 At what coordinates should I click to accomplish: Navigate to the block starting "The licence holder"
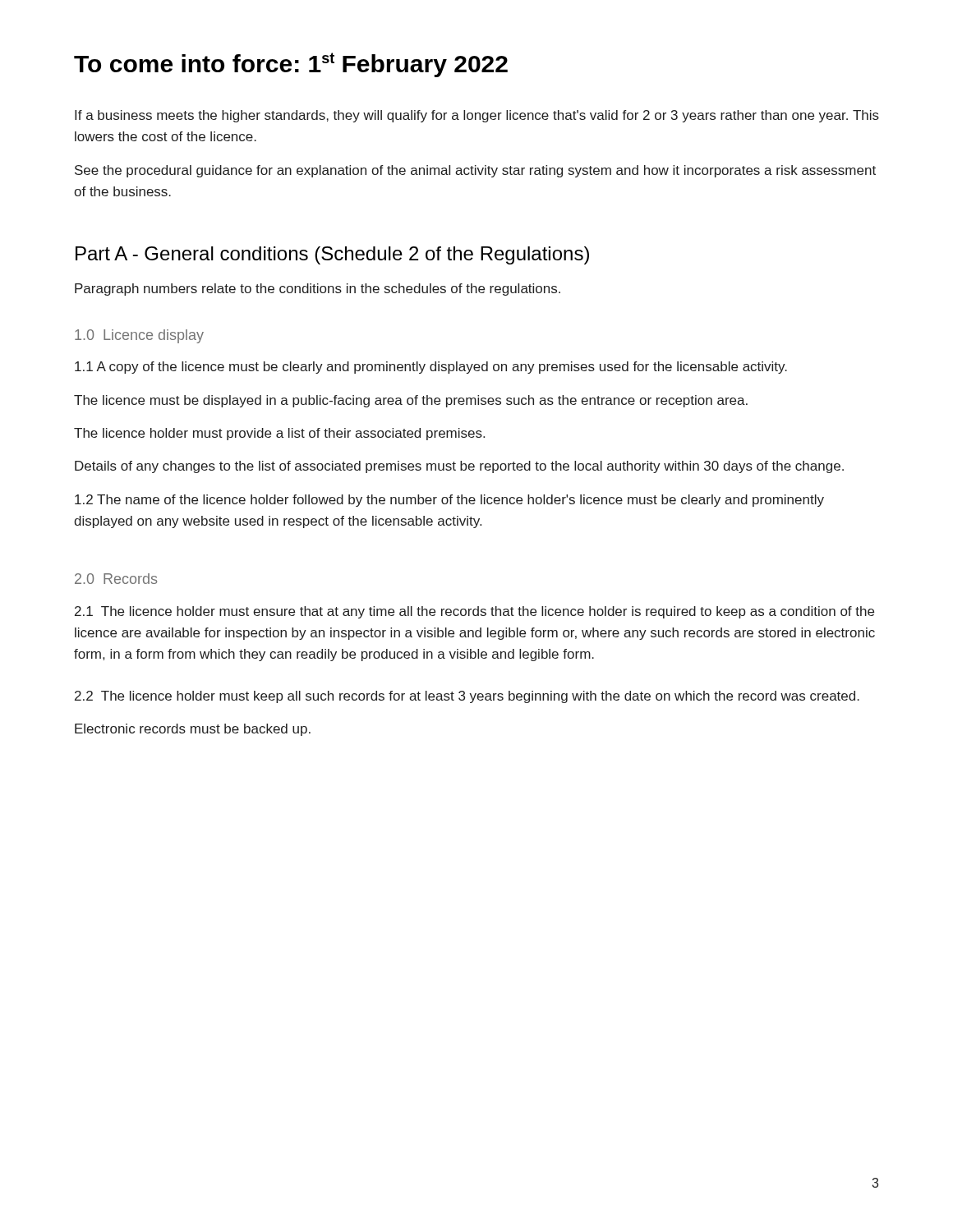(x=280, y=433)
